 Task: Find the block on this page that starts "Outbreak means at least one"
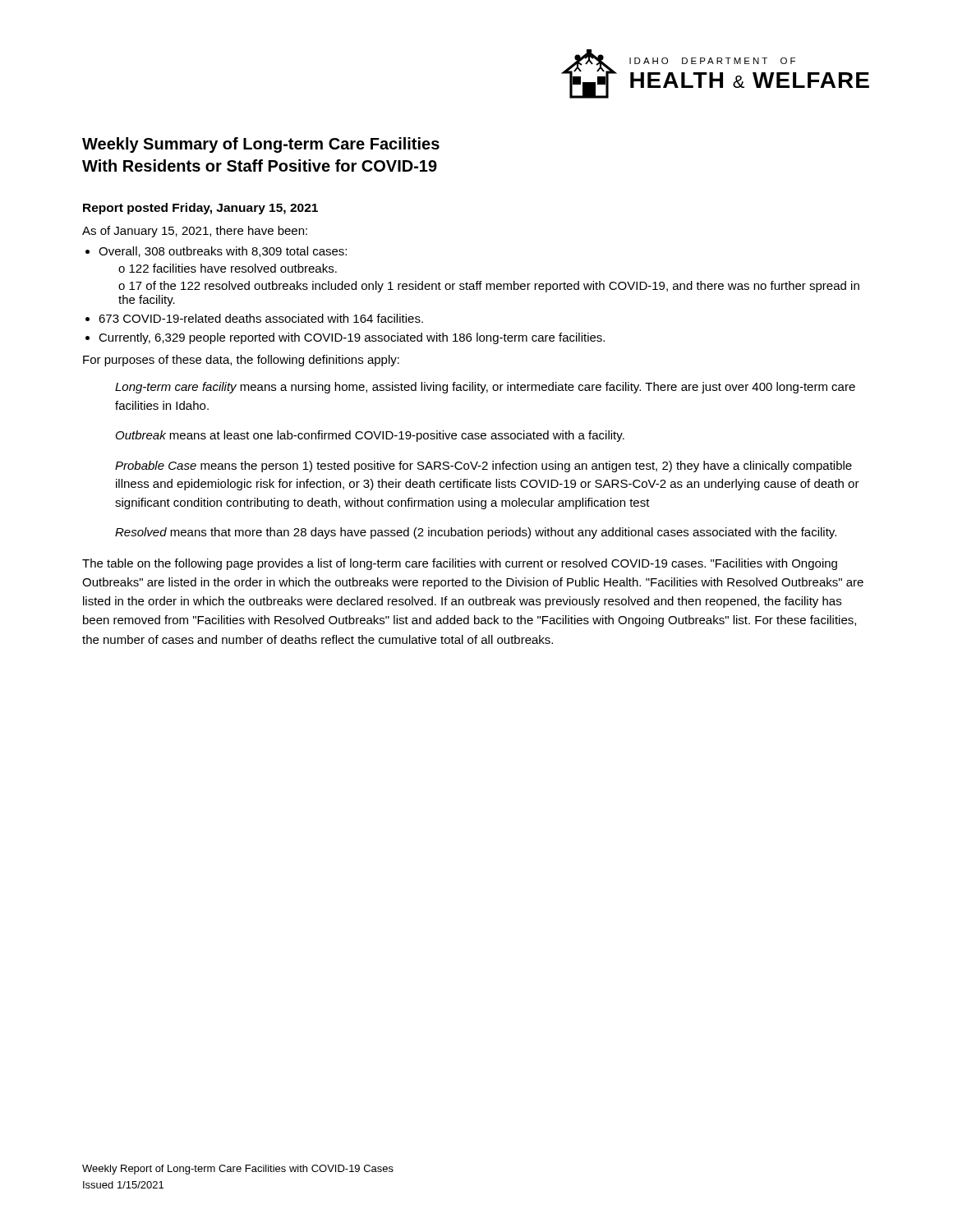(x=370, y=435)
